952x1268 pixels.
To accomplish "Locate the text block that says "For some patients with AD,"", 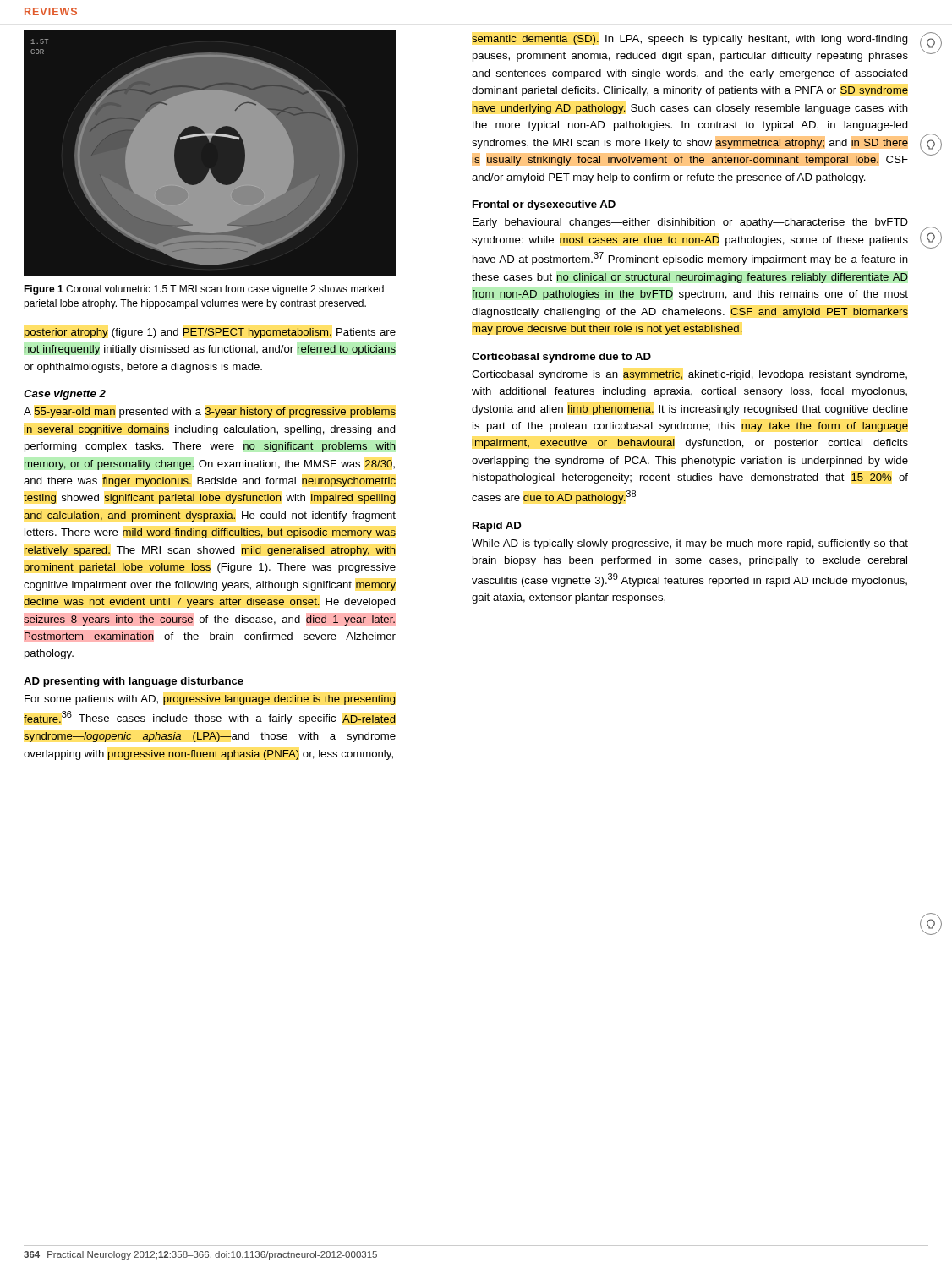I will point(210,726).
